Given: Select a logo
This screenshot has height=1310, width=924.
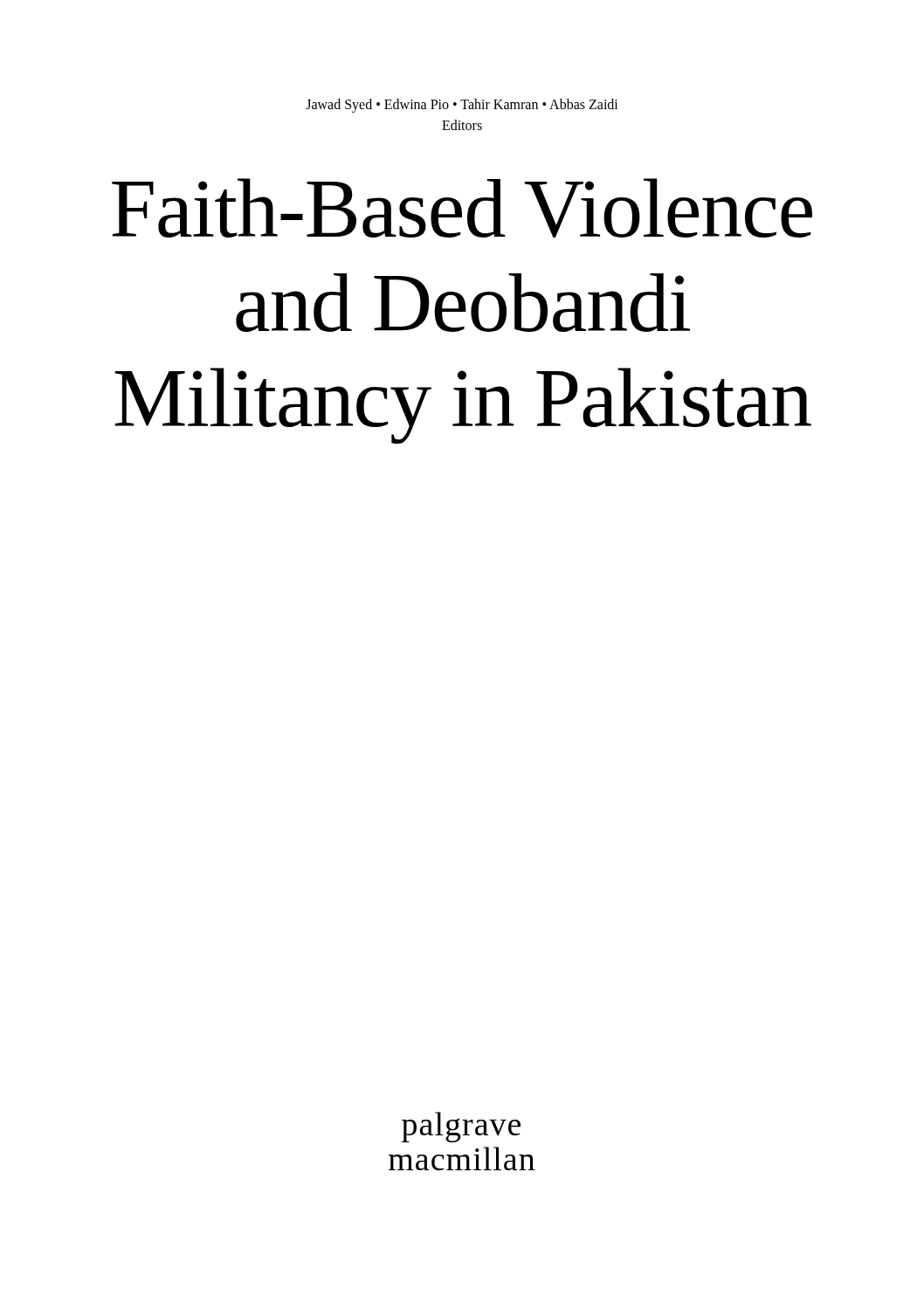Looking at the screenshot, I should pyautogui.click(x=462, y=1140).
